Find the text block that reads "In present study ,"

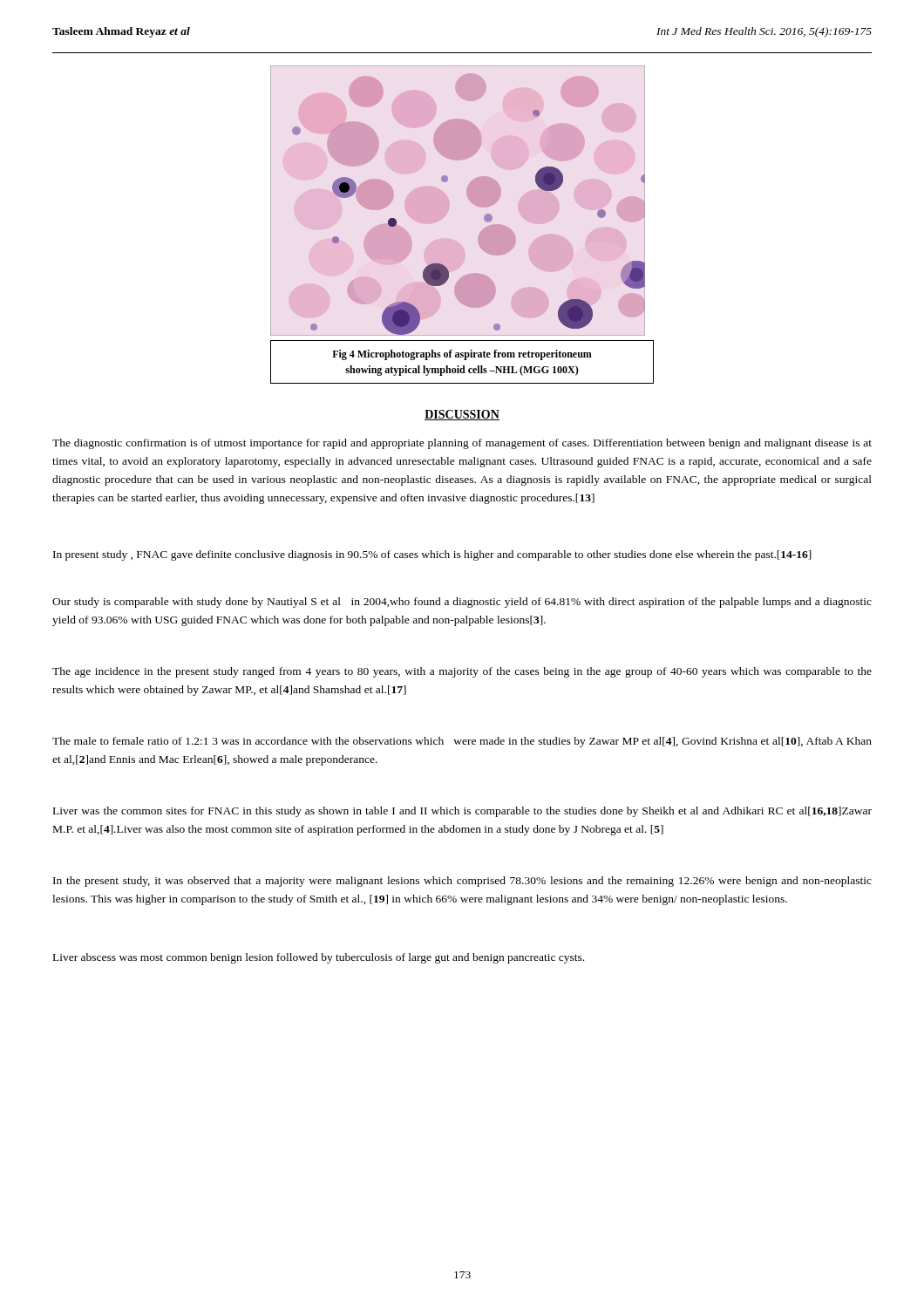pos(432,554)
